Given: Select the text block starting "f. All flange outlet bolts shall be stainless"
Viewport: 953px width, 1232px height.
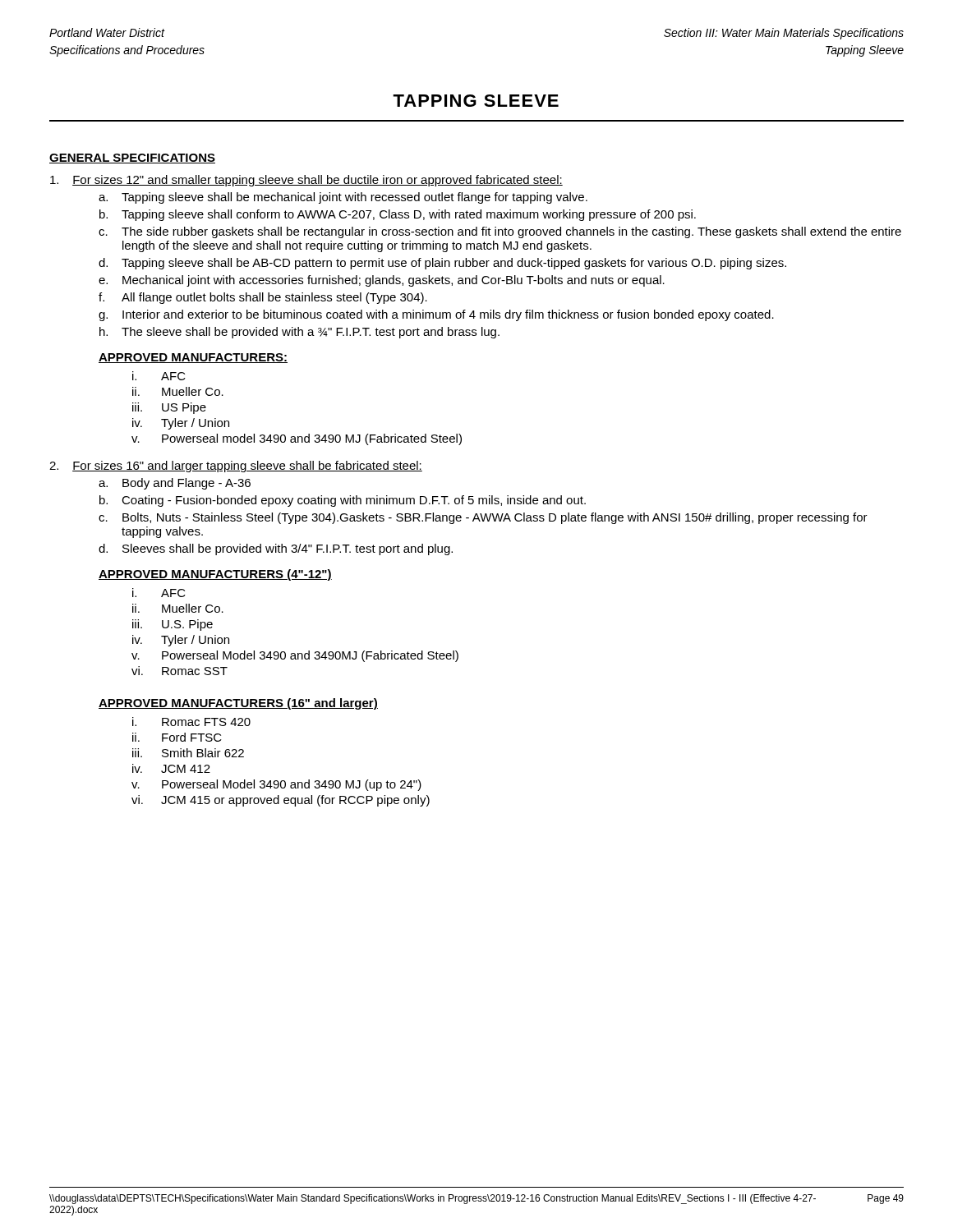Looking at the screenshot, I should click(263, 298).
